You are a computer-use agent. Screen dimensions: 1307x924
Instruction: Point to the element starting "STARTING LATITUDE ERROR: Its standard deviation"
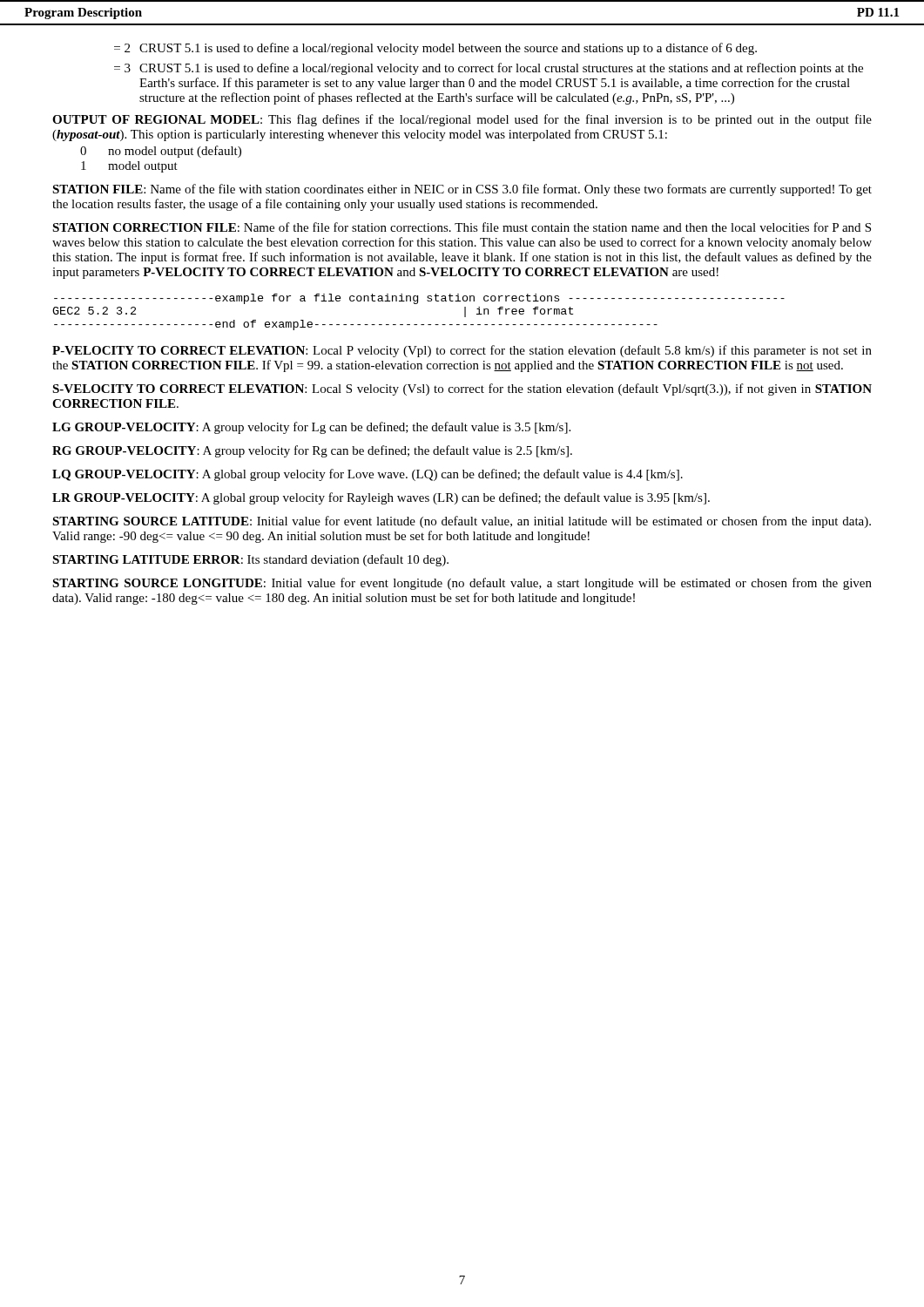point(251,559)
